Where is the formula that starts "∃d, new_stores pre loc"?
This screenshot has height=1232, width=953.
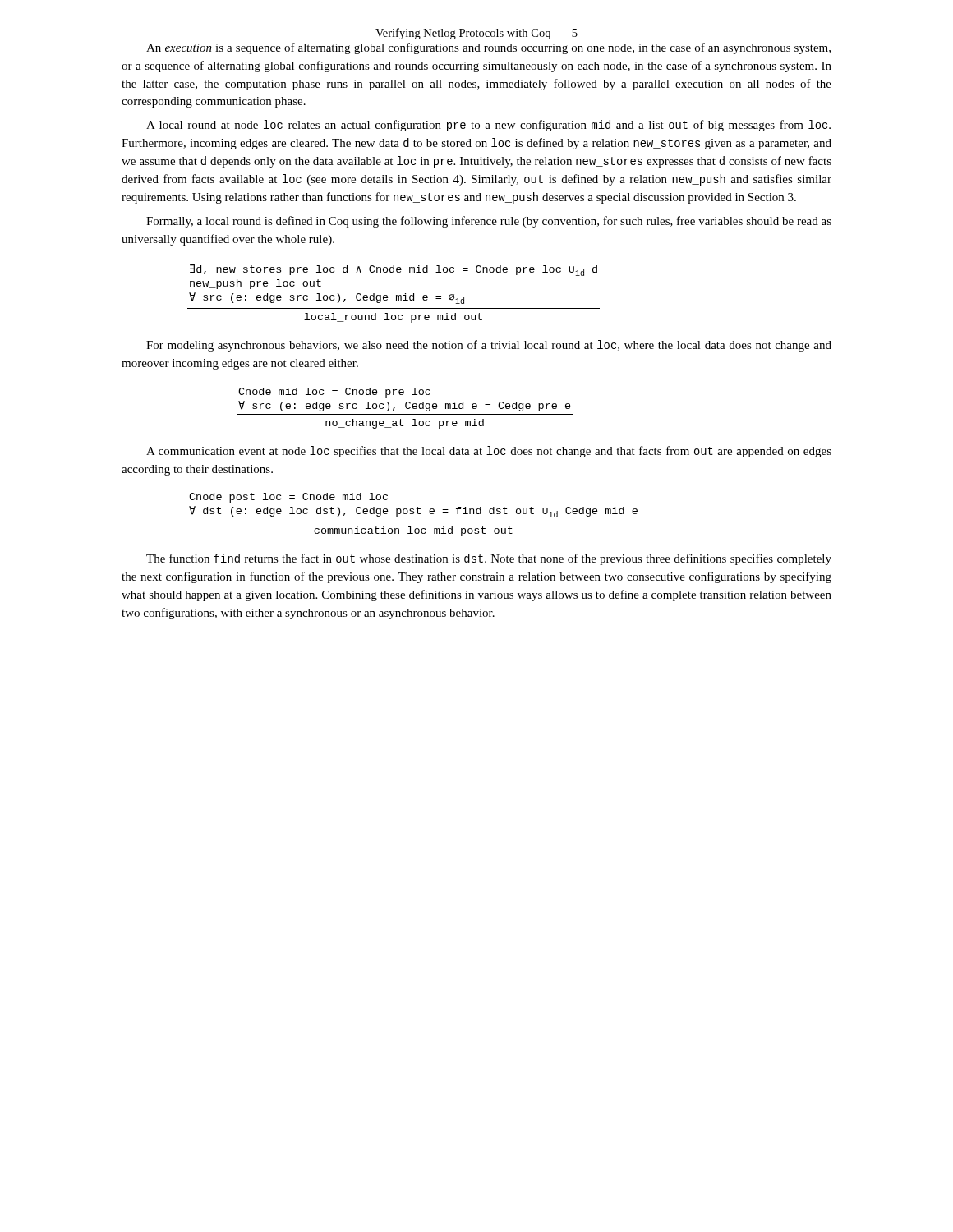394,293
